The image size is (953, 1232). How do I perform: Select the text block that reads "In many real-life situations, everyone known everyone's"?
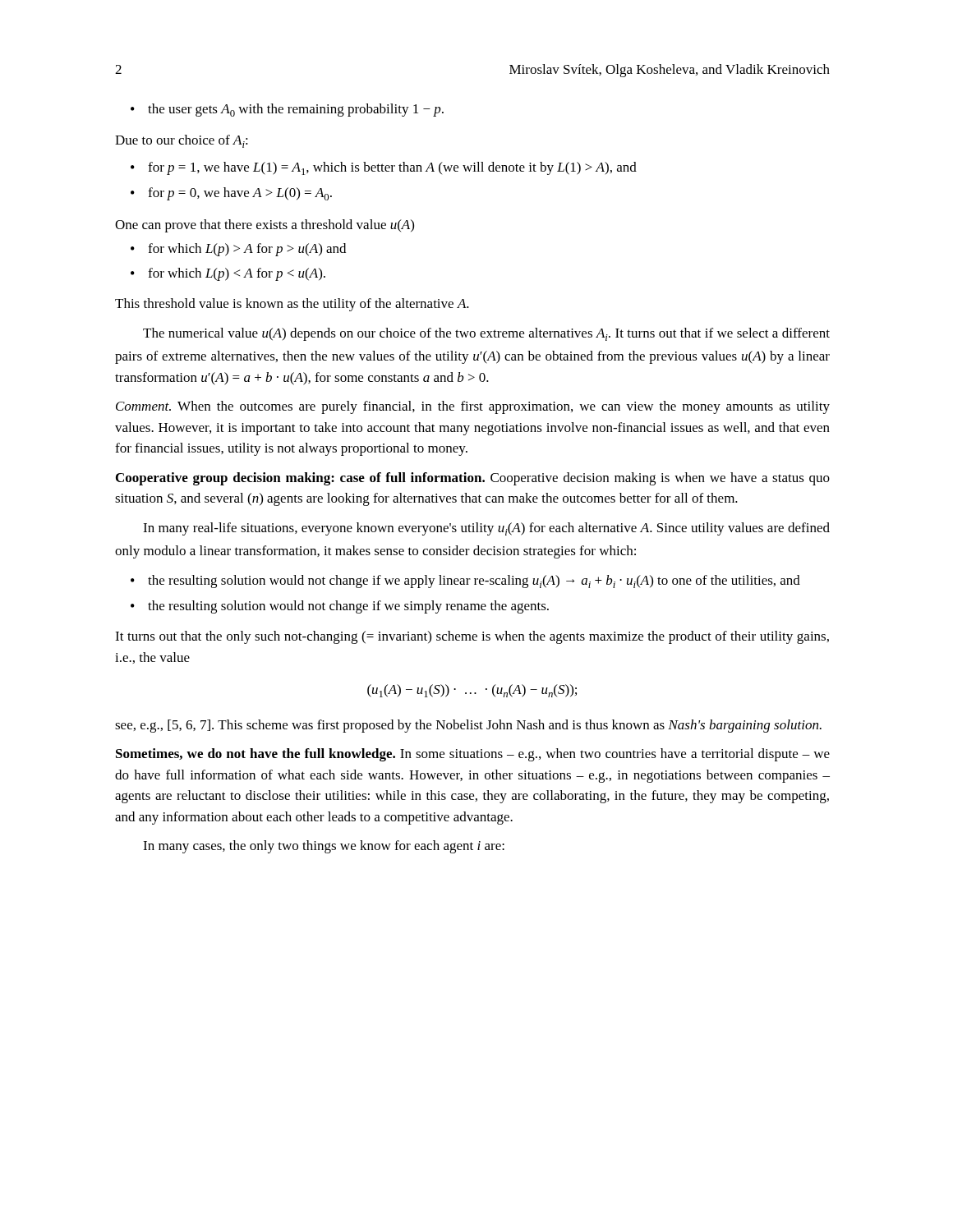(x=472, y=539)
